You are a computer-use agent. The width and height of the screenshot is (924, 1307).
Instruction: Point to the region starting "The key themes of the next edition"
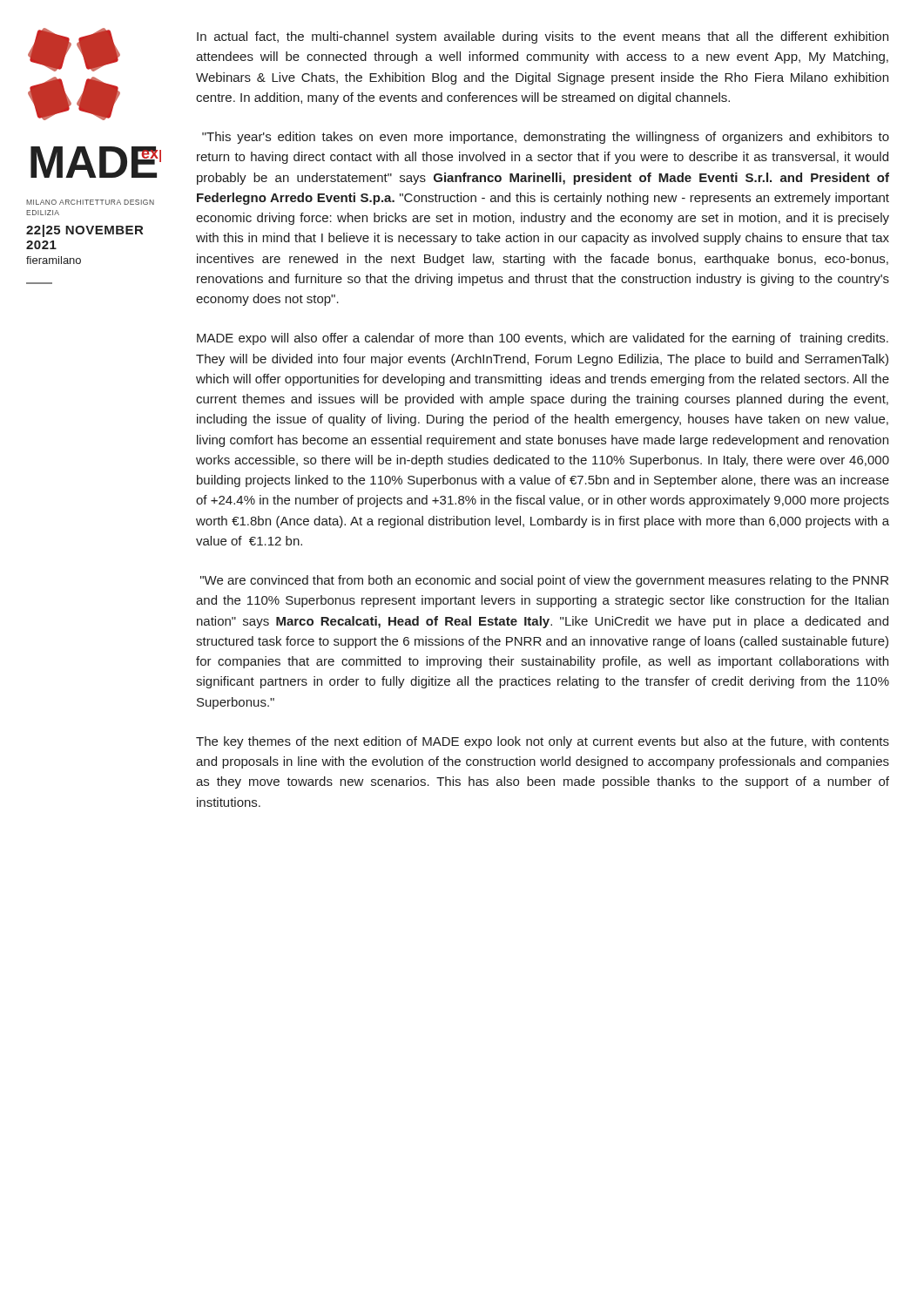[543, 771]
